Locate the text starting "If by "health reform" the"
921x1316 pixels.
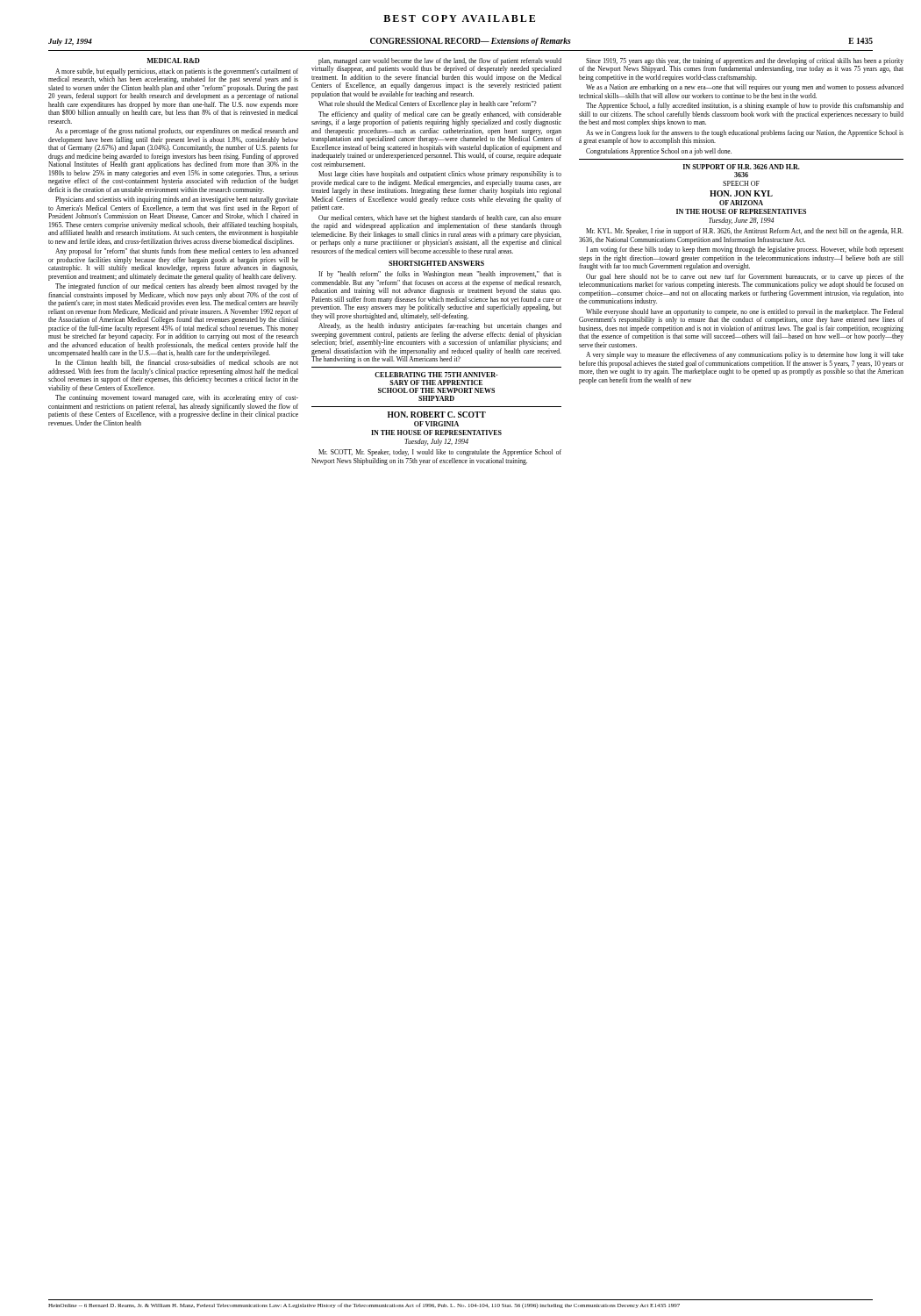click(x=436, y=317)
